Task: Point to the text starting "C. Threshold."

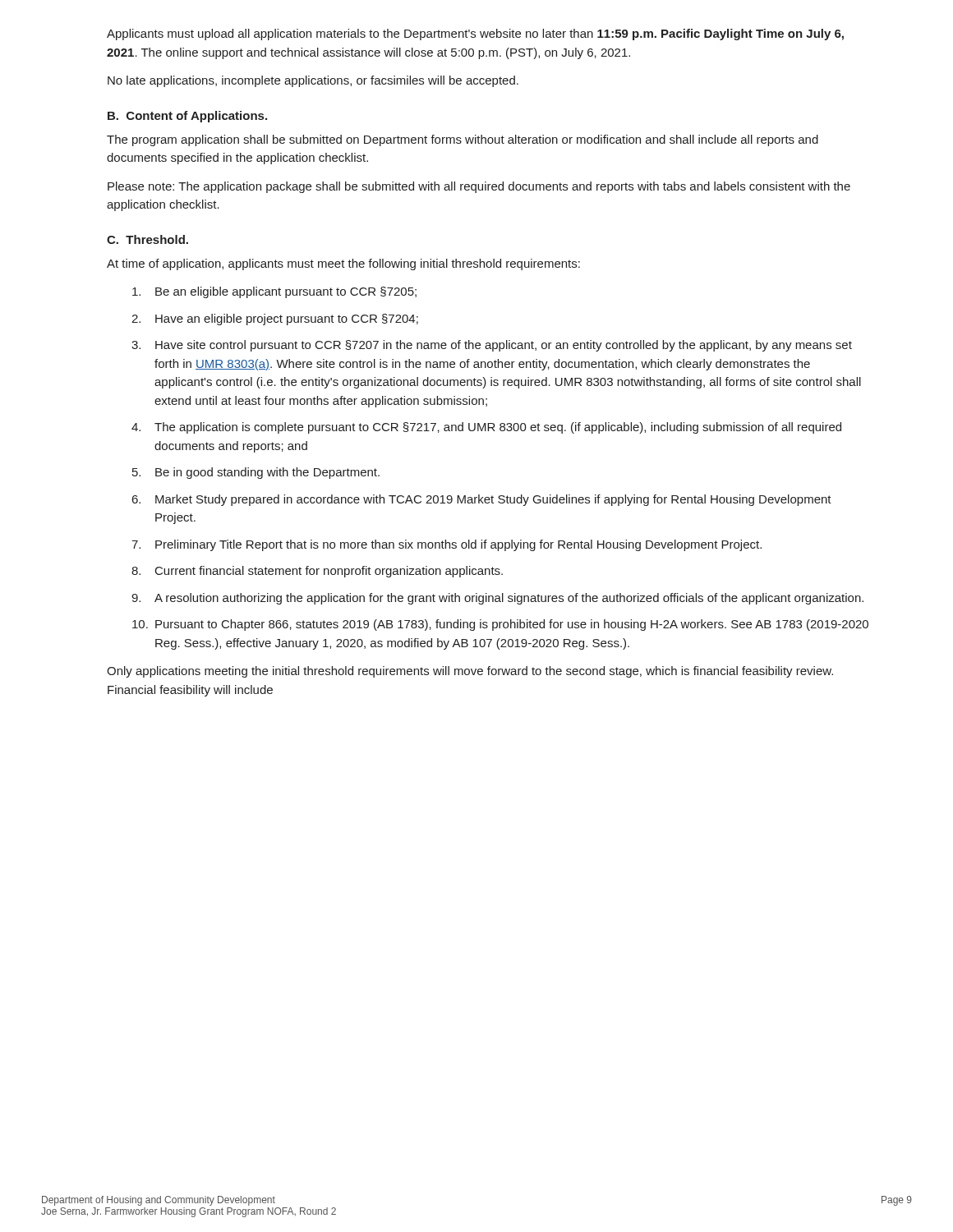Action: point(148,239)
